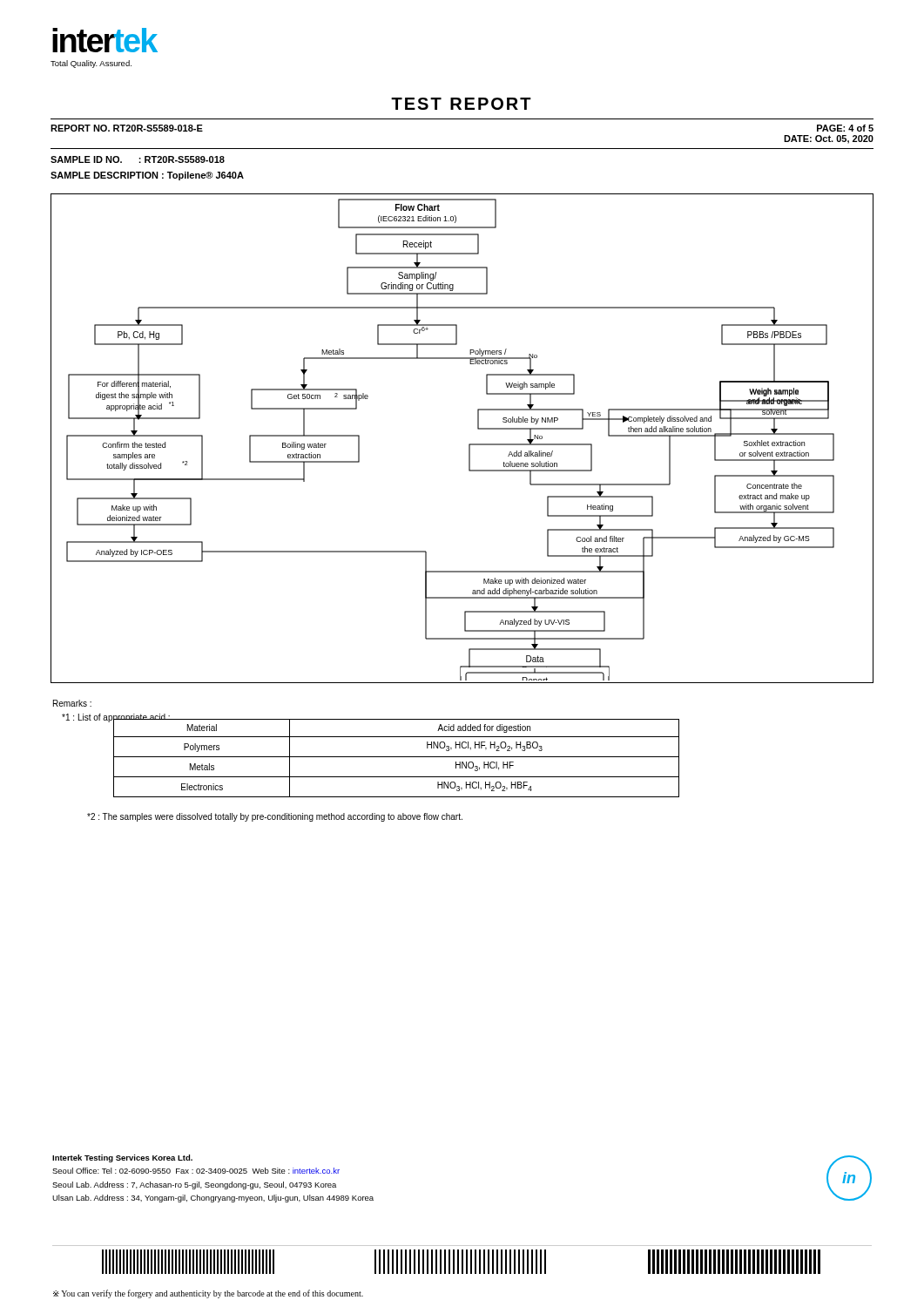This screenshot has height=1307, width=924.
Task: Locate the block of text that opens with "2 : The samples were dissolved totally by"
Action: [x=275, y=817]
